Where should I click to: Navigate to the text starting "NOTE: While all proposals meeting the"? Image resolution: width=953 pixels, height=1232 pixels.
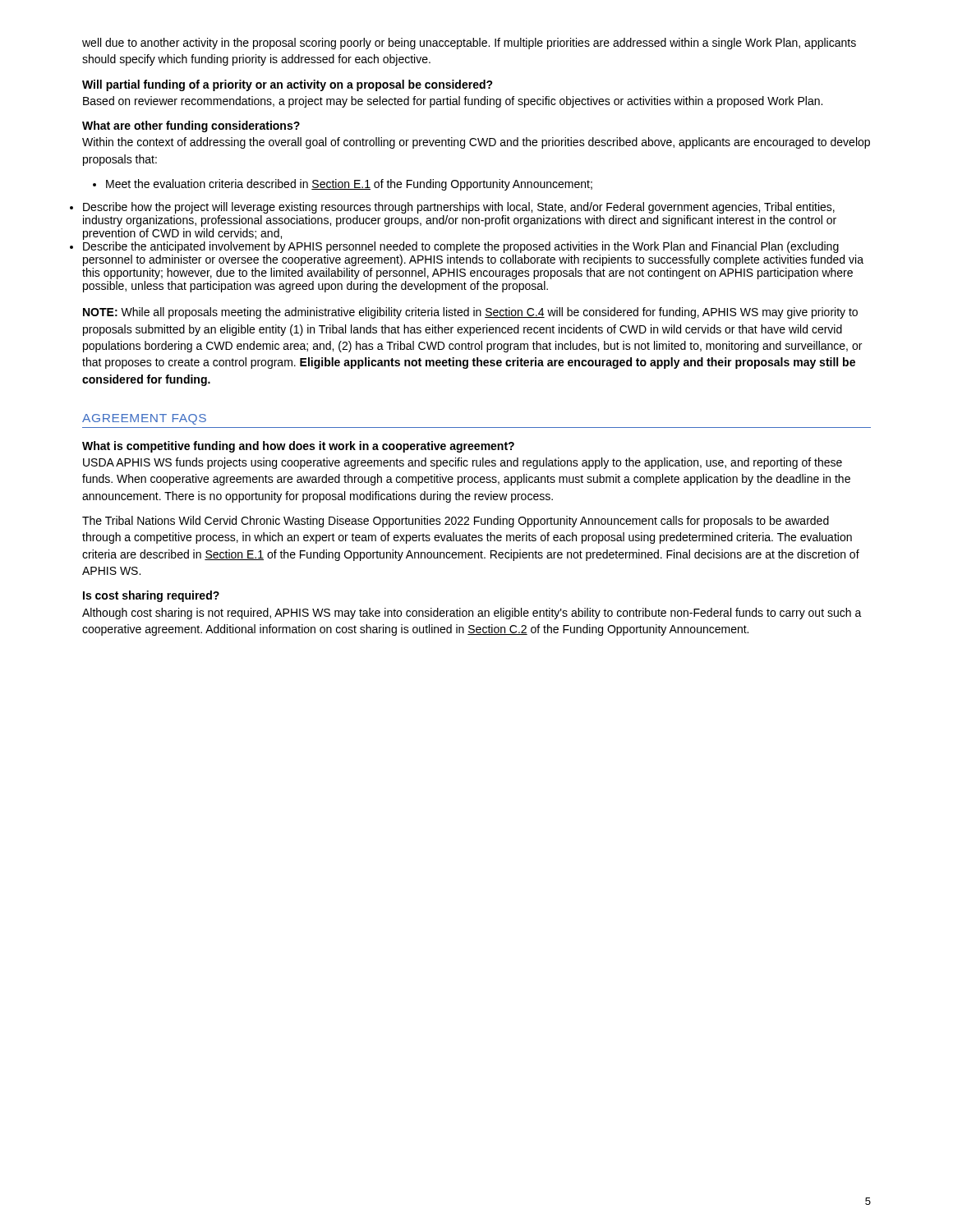[476, 346]
